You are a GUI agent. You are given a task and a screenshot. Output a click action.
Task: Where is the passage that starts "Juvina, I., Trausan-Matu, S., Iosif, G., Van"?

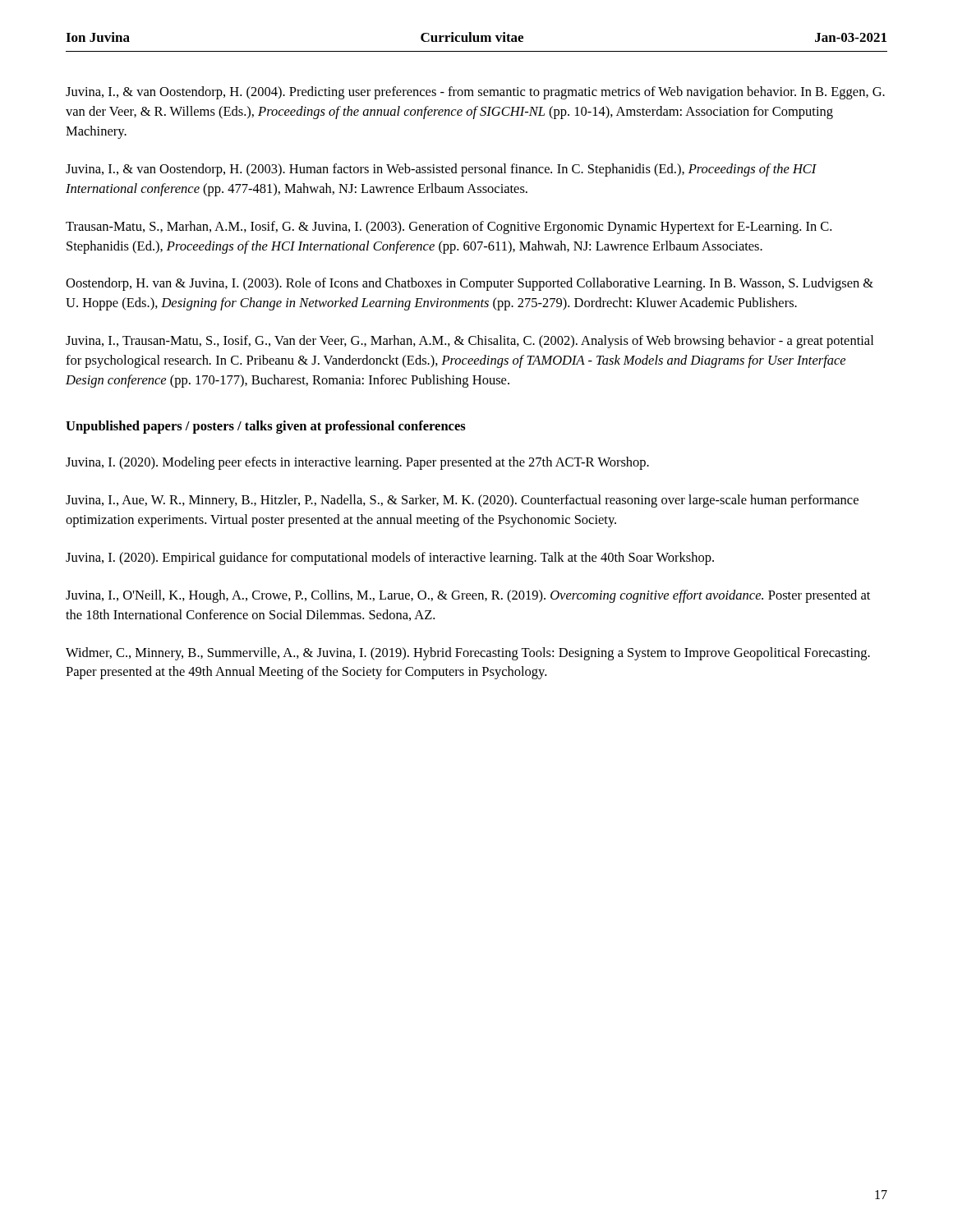(x=470, y=360)
